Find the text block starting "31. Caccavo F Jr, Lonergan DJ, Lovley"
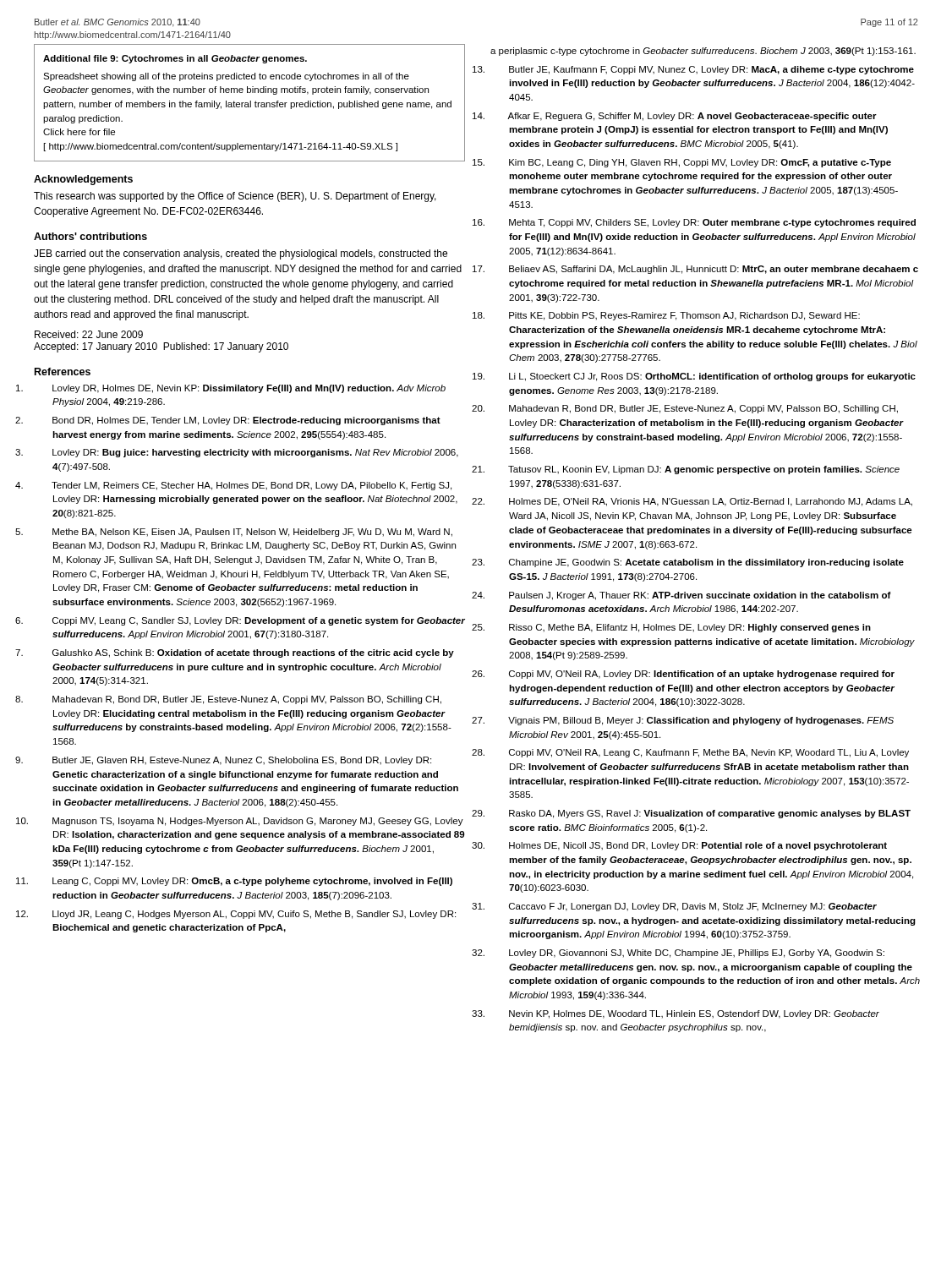Viewport: 952px width, 1268px height. 703,919
